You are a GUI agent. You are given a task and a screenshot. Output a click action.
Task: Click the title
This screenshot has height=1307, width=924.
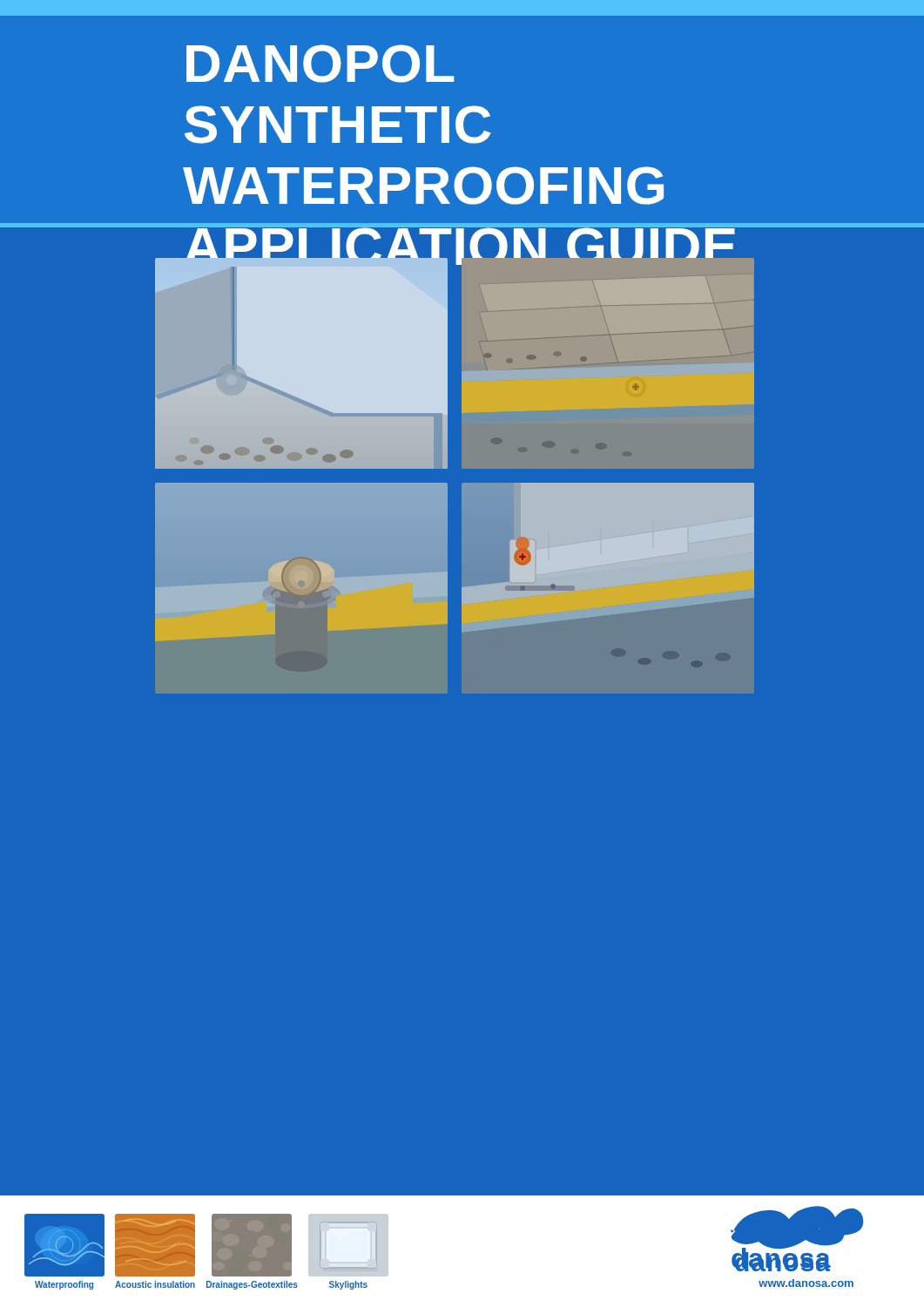462,155
